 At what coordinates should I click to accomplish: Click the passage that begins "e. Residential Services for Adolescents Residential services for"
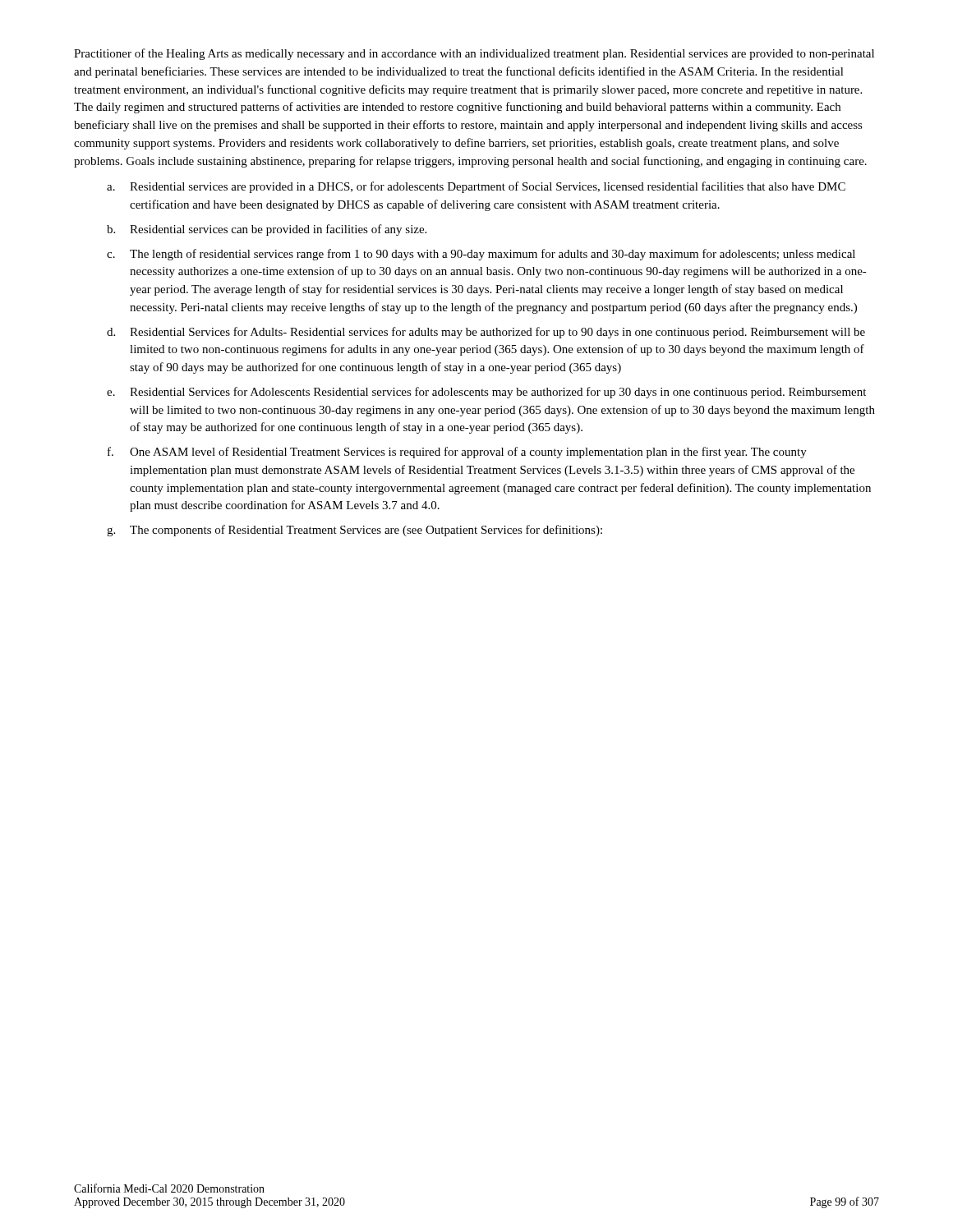(x=493, y=410)
